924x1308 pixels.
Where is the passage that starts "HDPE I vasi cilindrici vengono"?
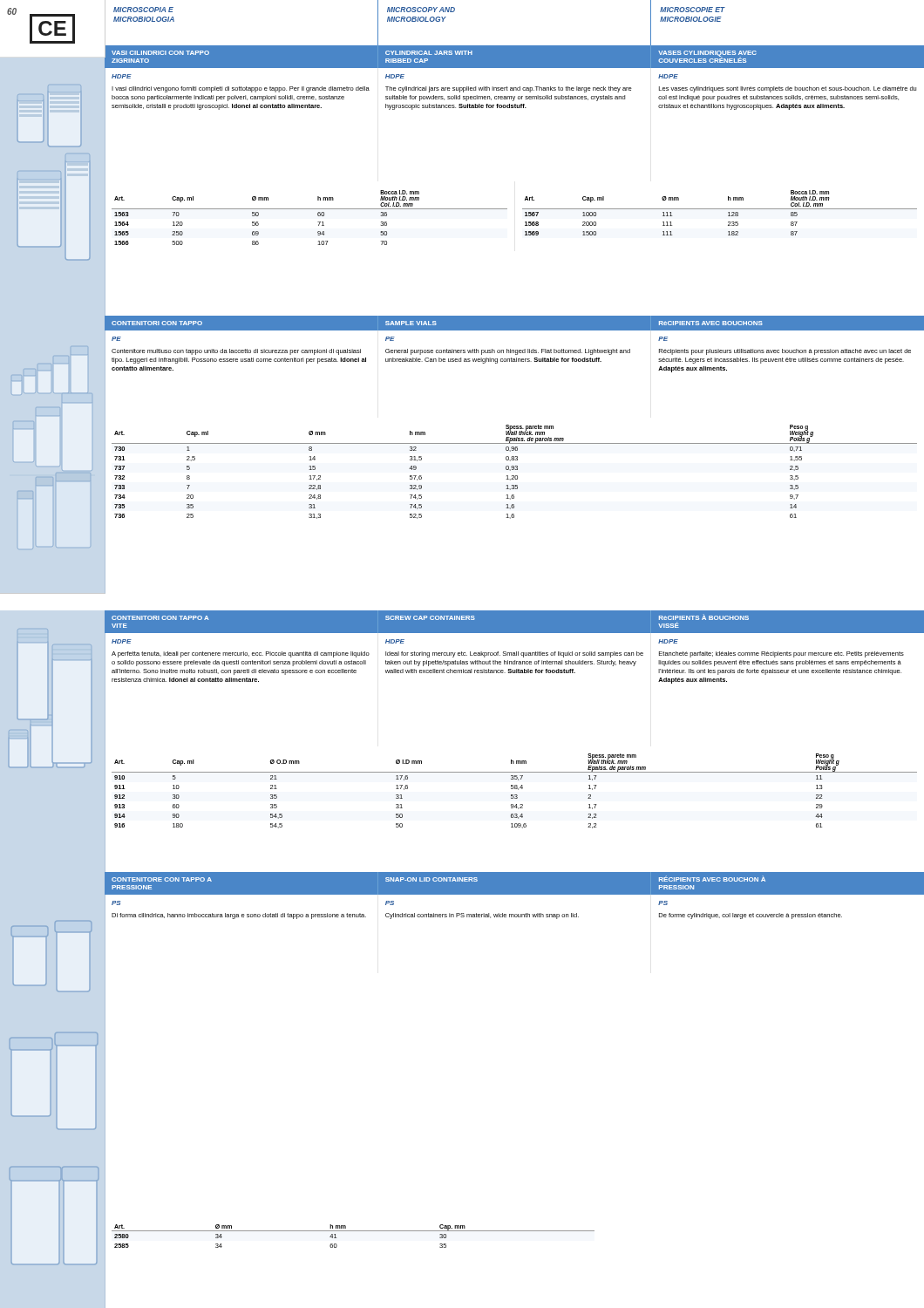[x=241, y=92]
